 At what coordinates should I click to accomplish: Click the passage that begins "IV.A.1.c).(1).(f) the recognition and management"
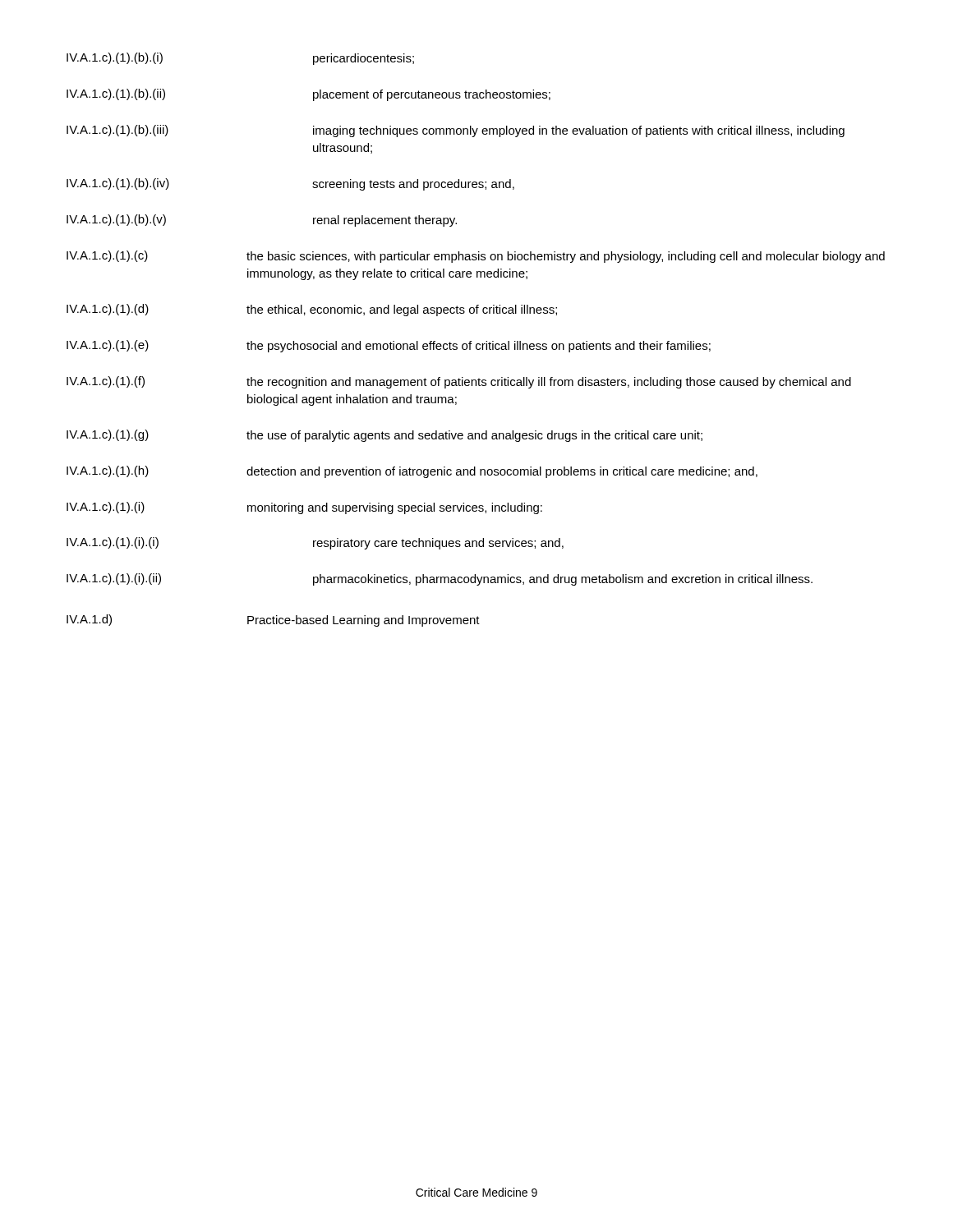tap(476, 390)
